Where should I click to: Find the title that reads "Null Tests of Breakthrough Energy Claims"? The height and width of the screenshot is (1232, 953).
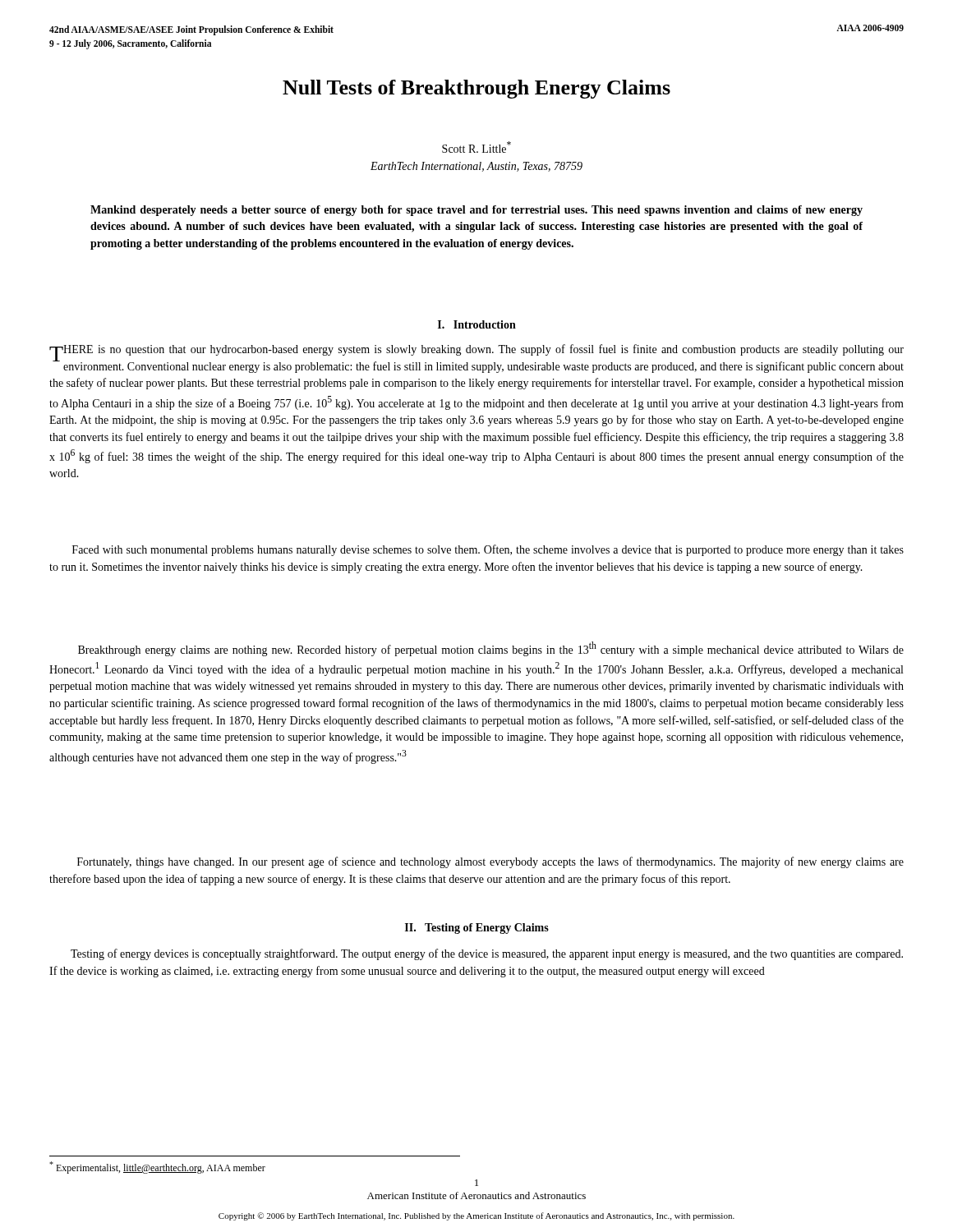tap(476, 88)
